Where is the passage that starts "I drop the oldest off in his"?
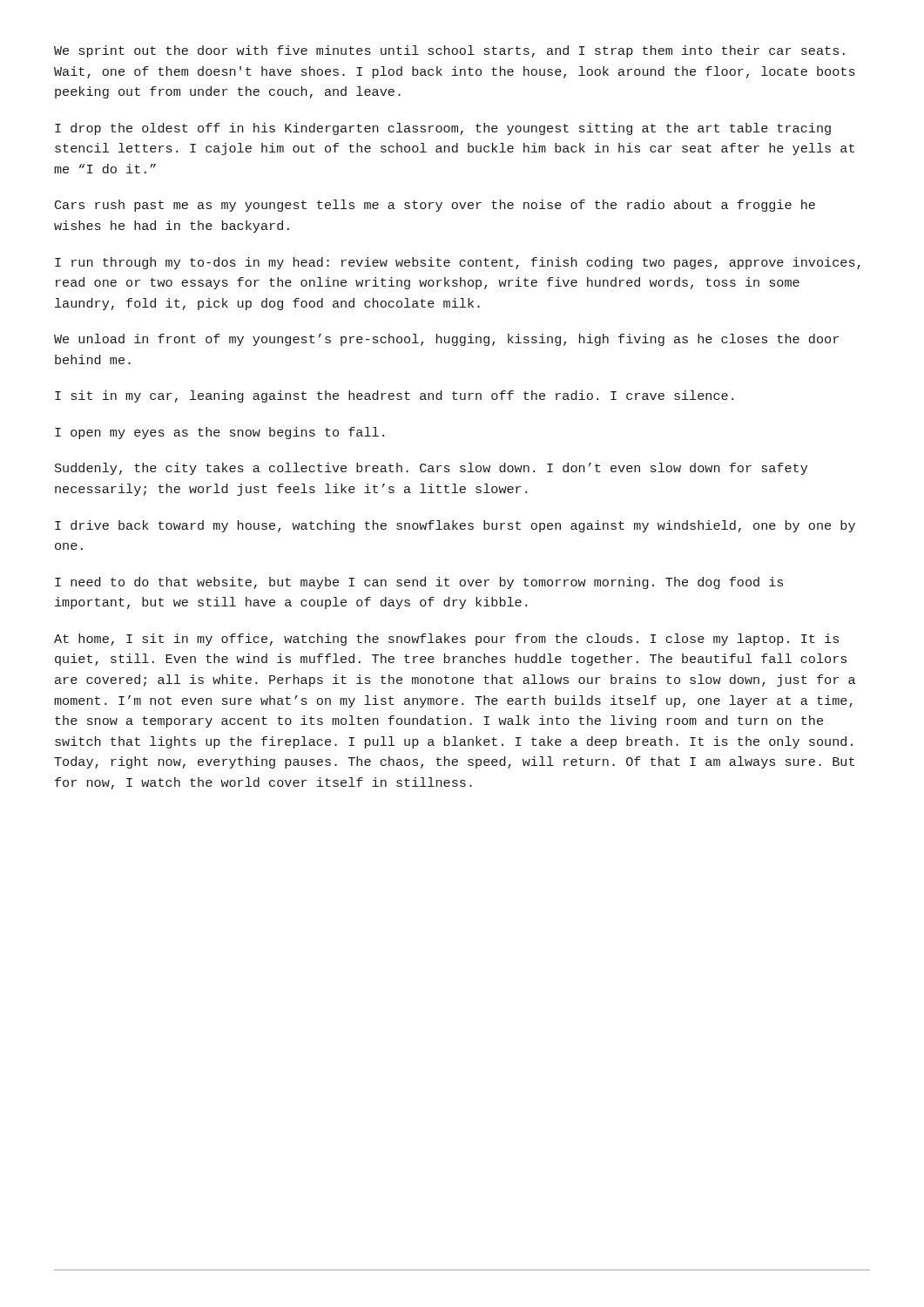Viewport: 924px width, 1307px height. point(455,149)
